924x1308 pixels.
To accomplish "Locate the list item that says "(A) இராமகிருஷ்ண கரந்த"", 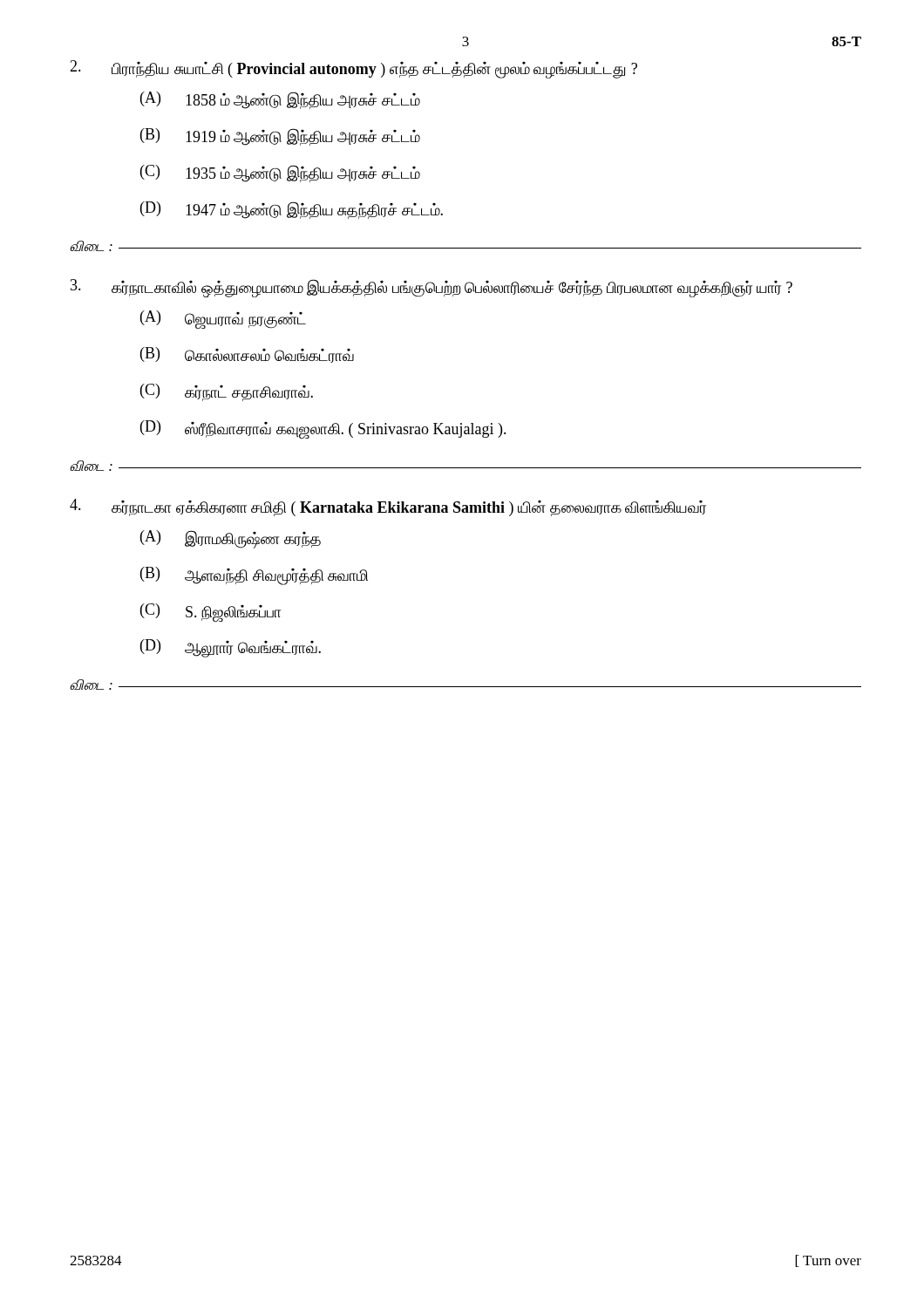I will point(230,540).
